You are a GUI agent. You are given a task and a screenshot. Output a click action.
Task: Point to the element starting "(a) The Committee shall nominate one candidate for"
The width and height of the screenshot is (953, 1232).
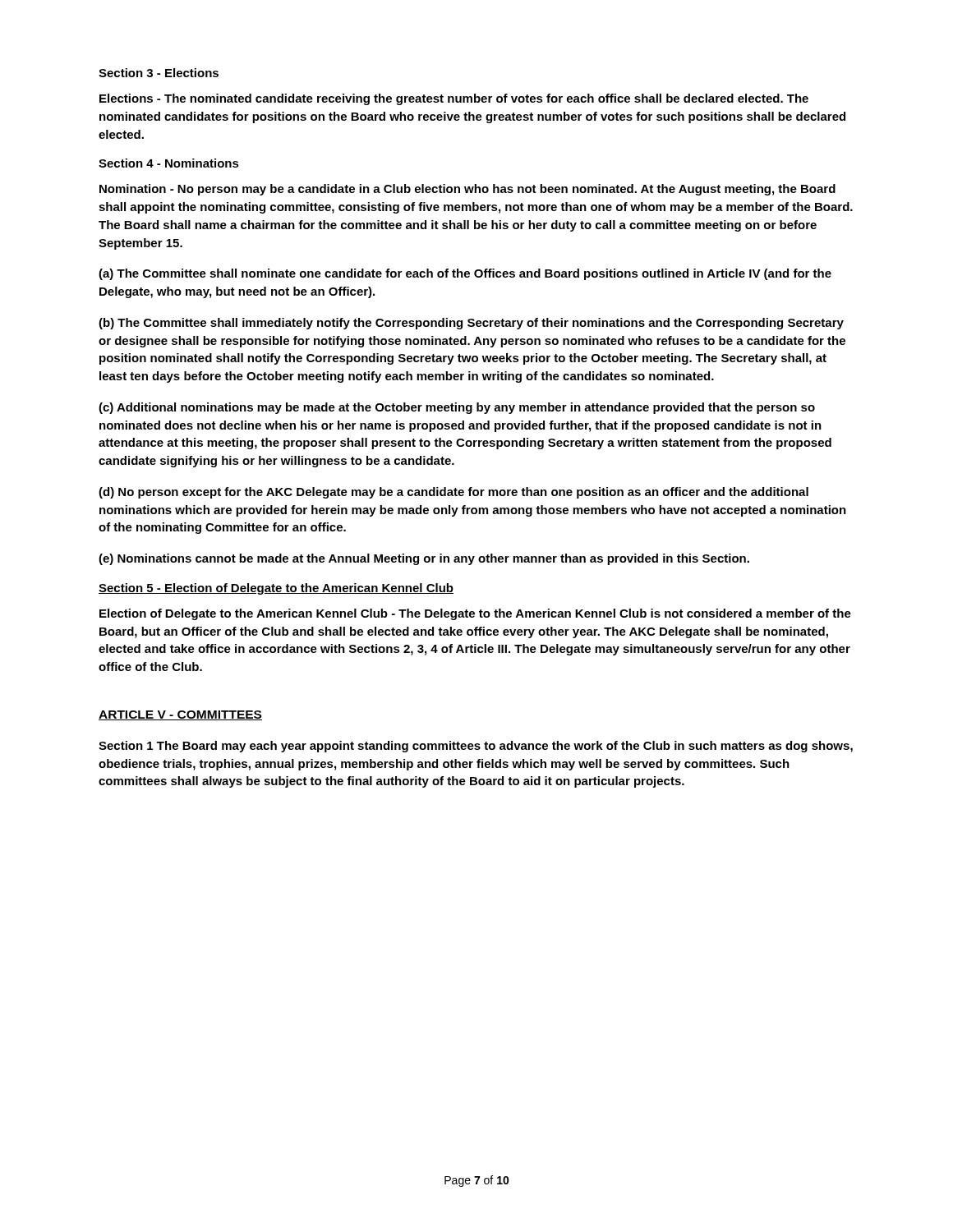(x=465, y=282)
